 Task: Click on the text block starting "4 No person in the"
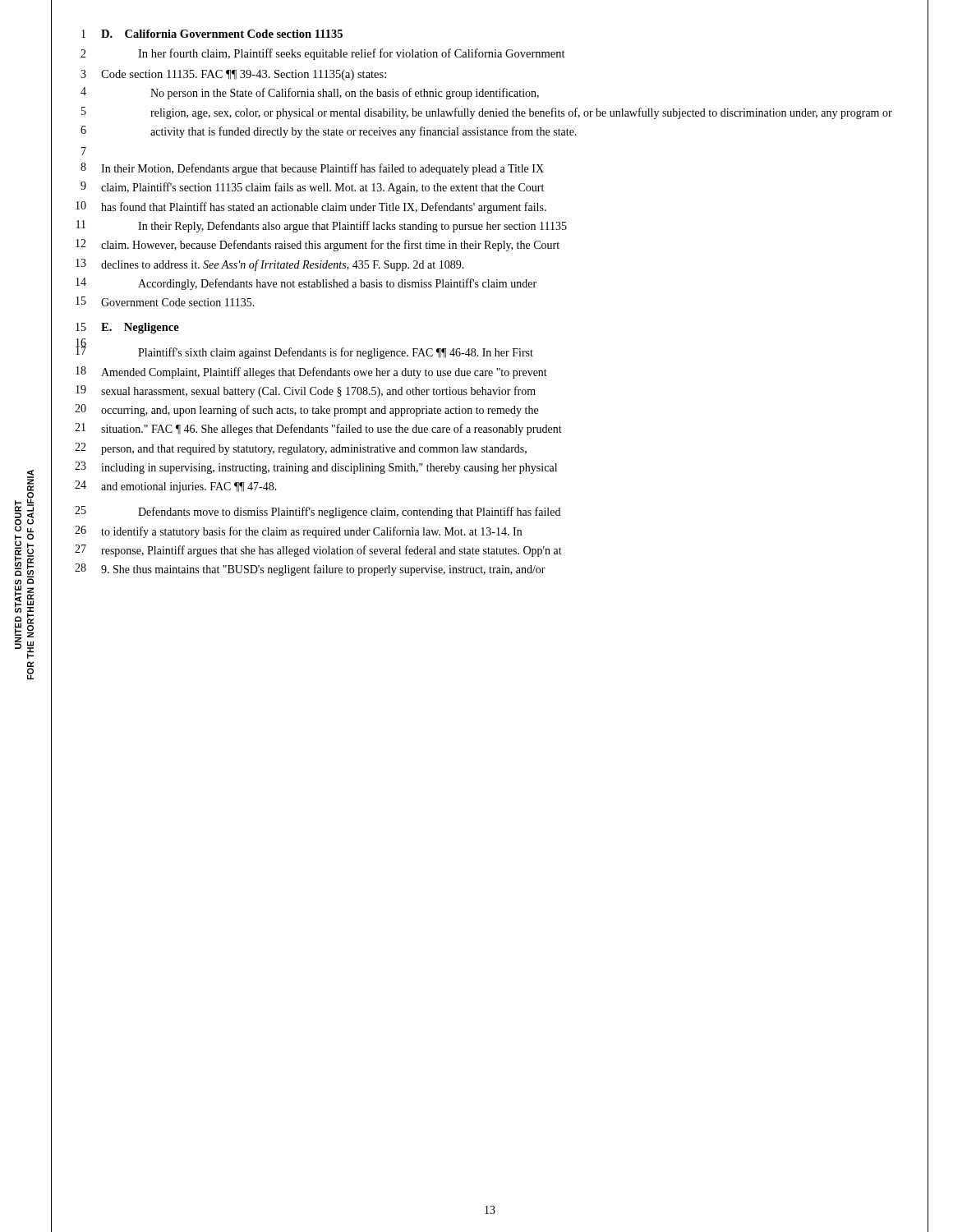(490, 94)
